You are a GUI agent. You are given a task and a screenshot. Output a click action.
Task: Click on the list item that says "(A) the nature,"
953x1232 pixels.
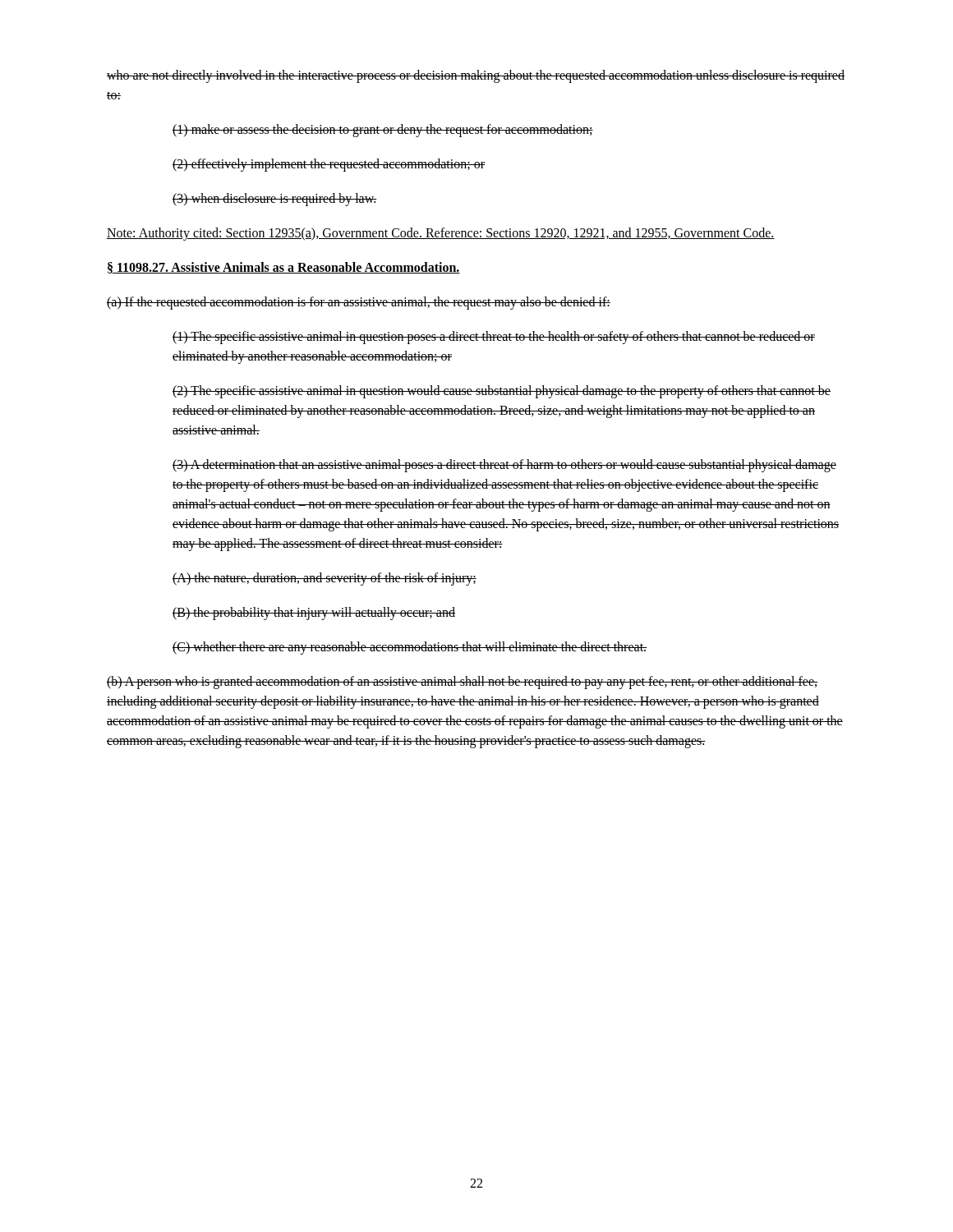[324, 578]
